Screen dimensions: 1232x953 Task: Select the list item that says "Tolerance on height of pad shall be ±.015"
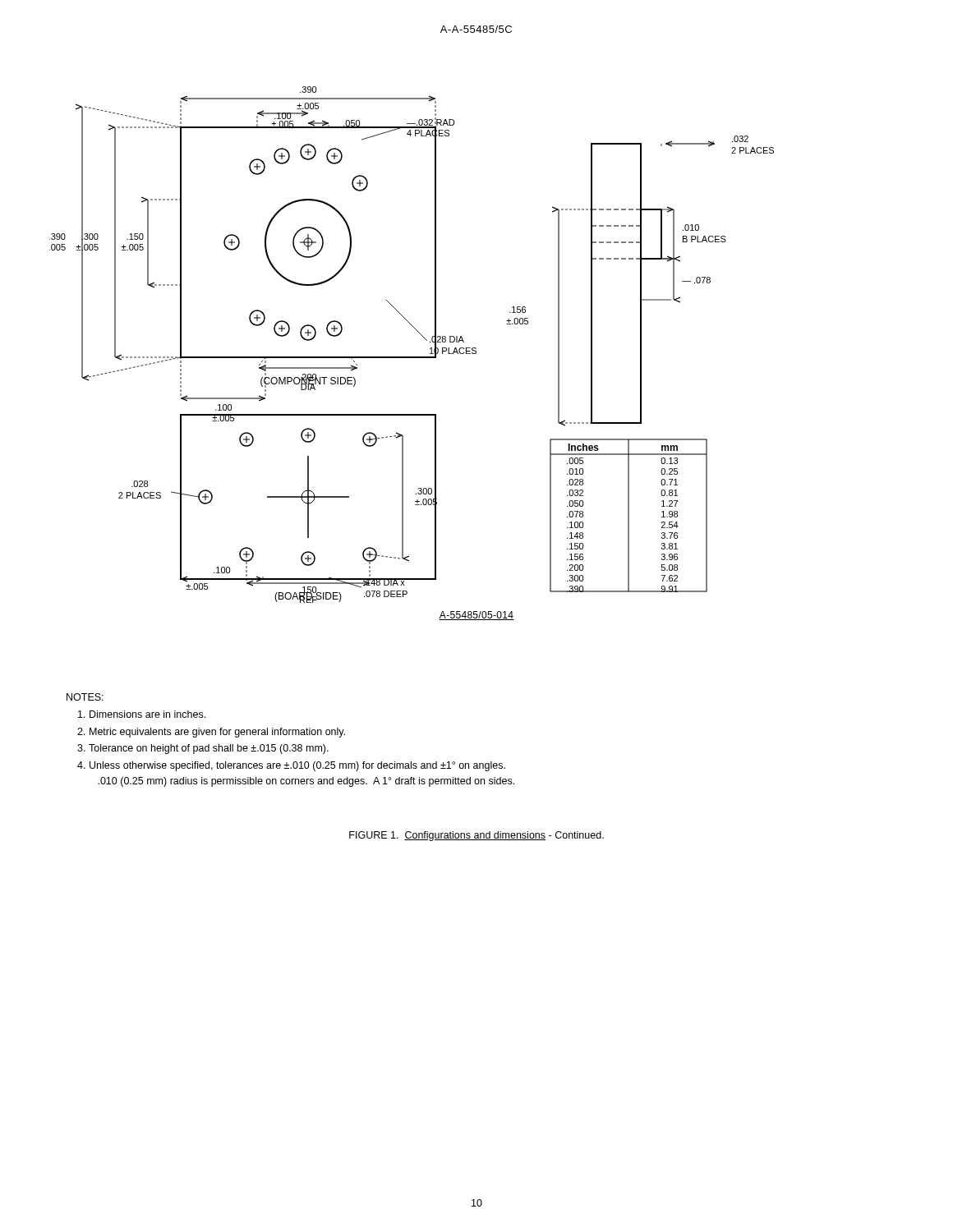[x=209, y=749]
